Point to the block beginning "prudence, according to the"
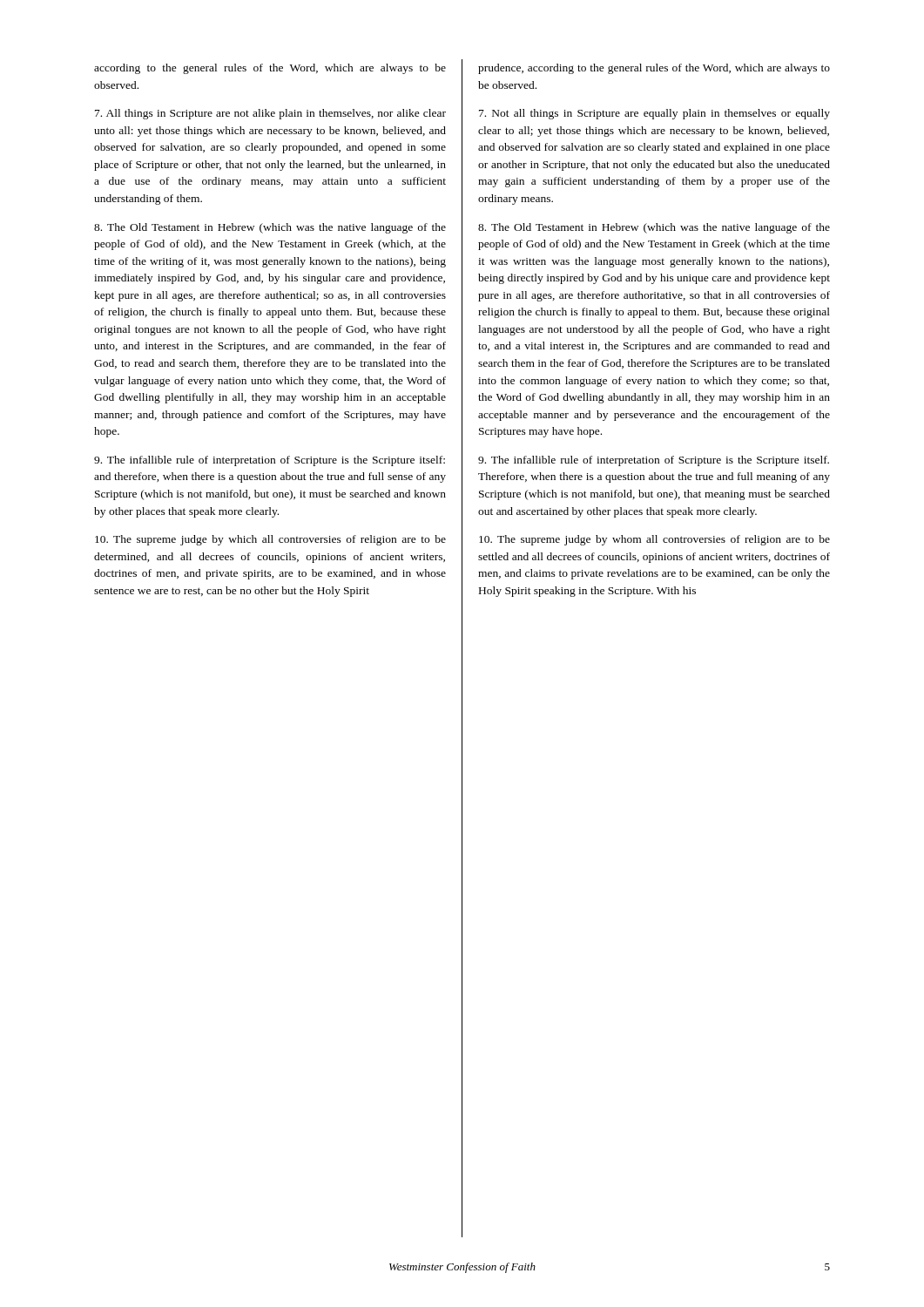This screenshot has height=1307, width=924. point(654,329)
